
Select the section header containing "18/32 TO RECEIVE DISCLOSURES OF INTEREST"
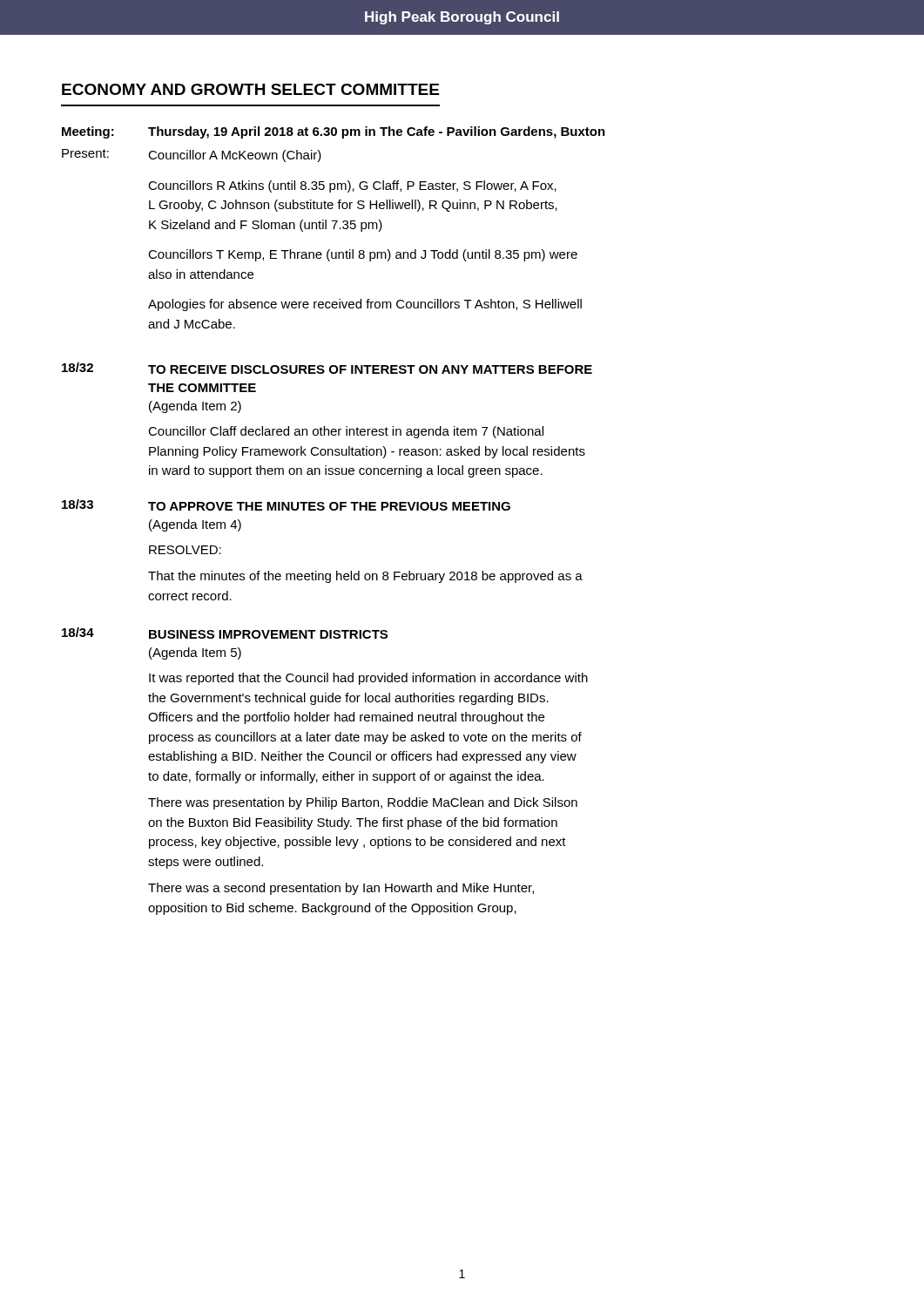462,420
